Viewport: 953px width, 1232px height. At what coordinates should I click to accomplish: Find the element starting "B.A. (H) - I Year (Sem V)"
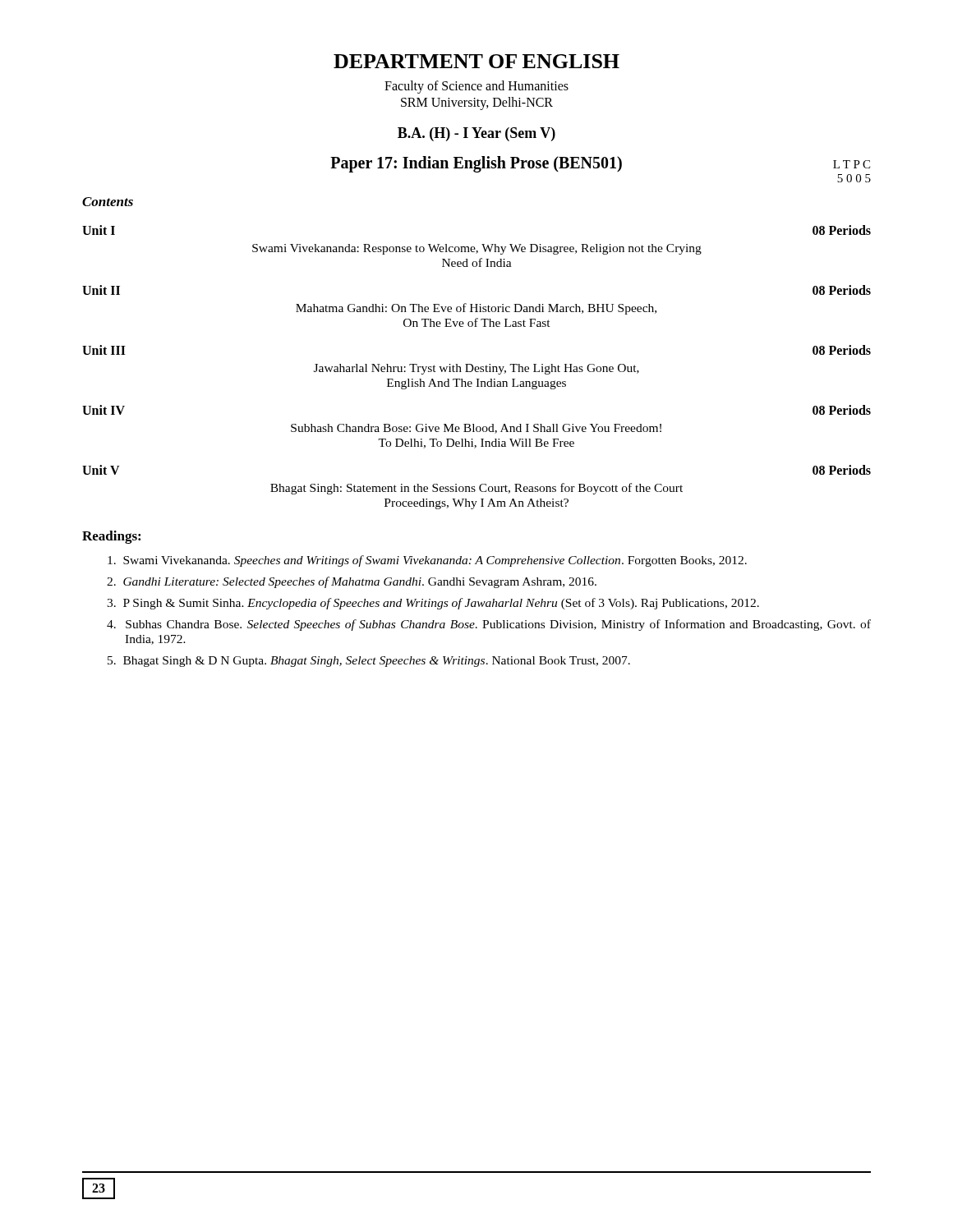476,133
